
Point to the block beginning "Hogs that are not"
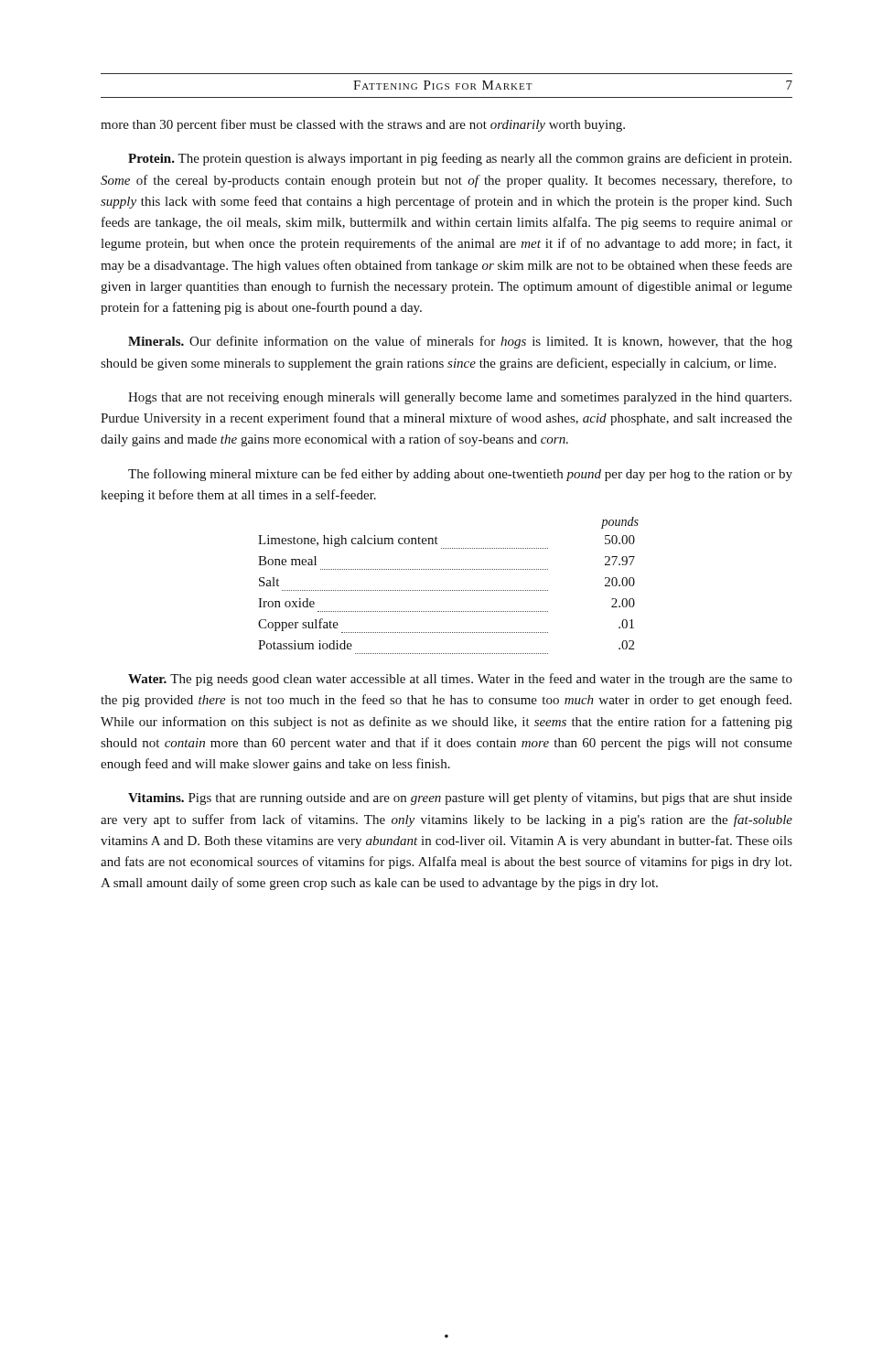(446, 419)
